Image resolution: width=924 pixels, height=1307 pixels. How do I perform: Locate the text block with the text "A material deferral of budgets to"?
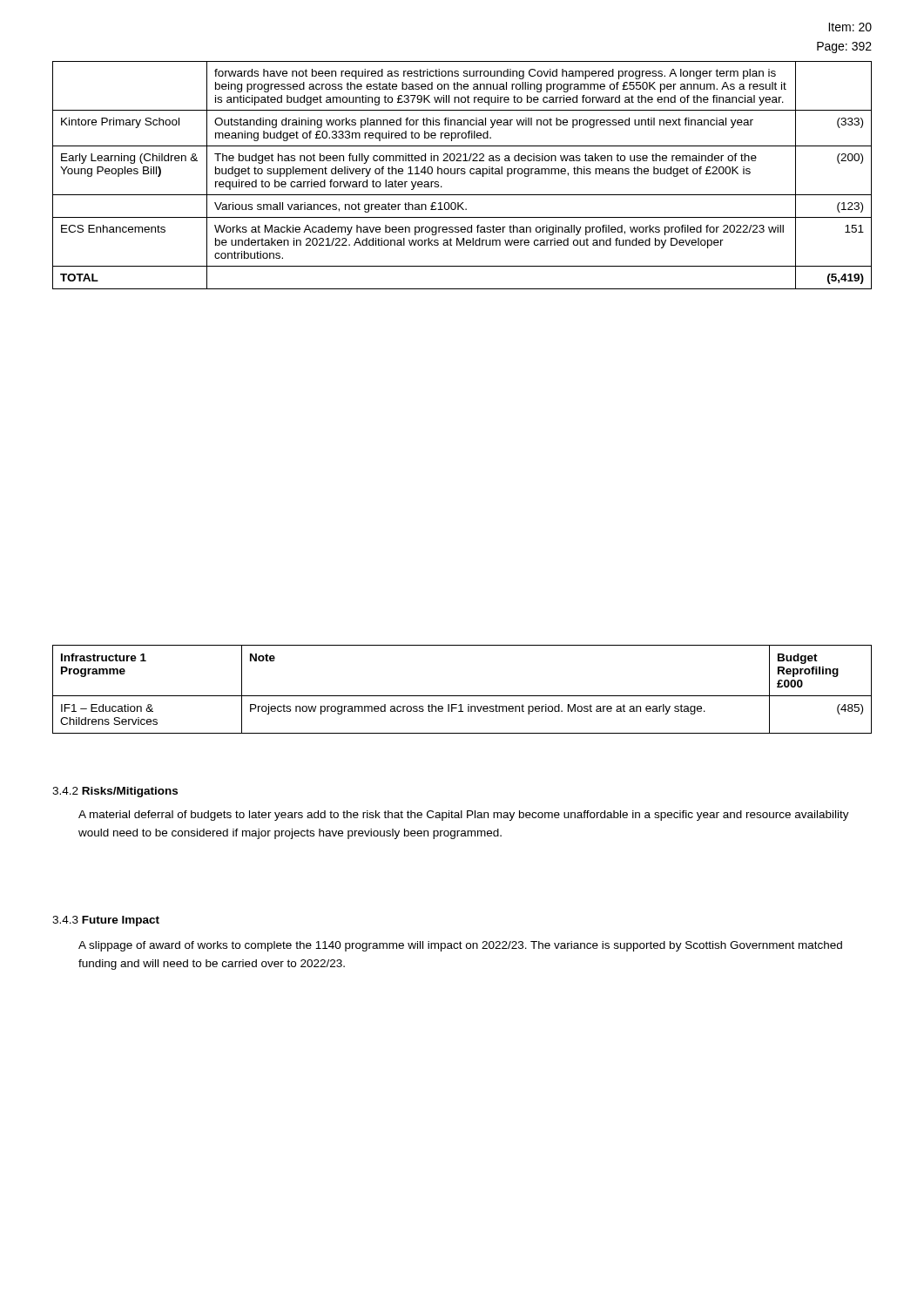pos(464,823)
